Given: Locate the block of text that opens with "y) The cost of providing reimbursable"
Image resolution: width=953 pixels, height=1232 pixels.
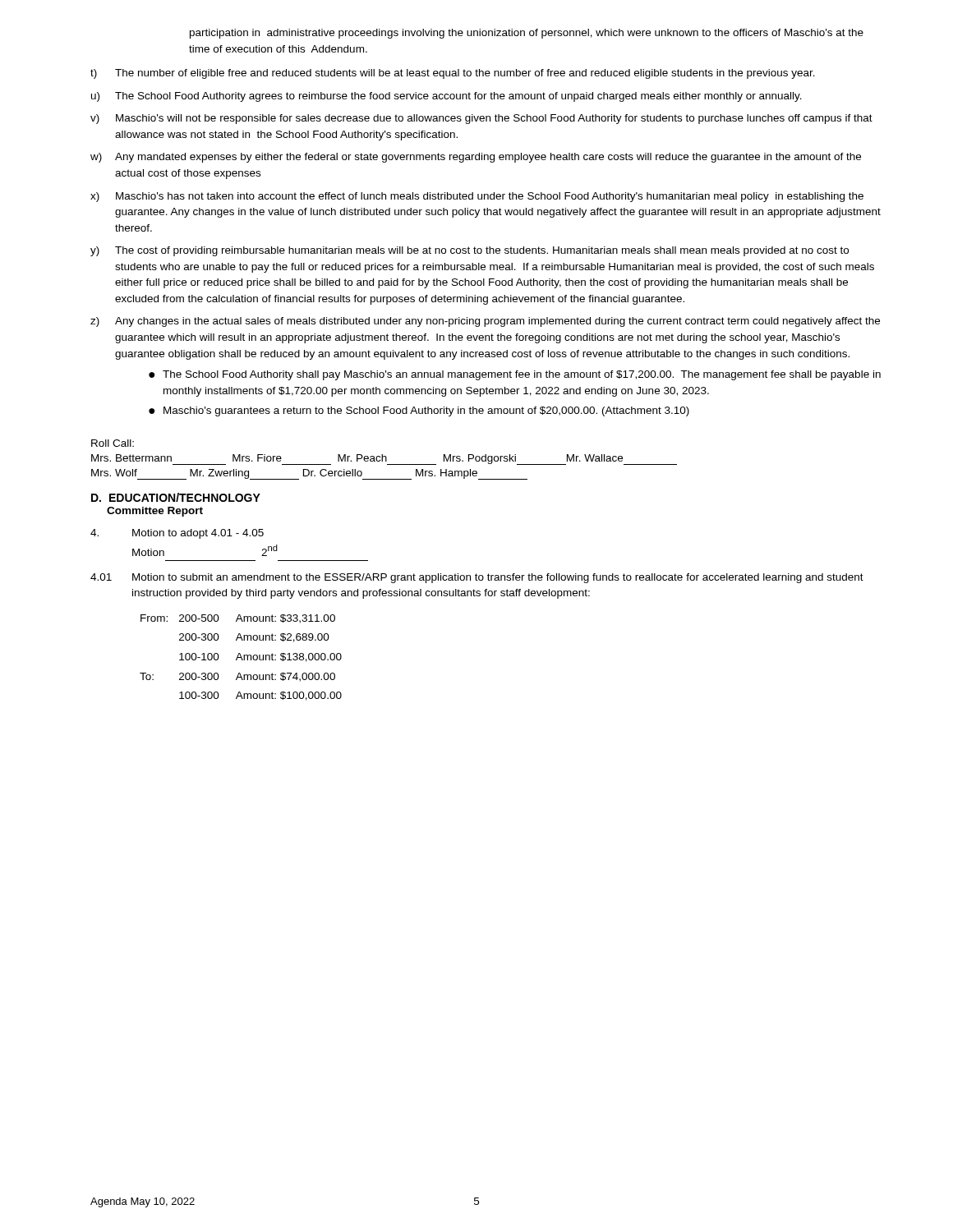Looking at the screenshot, I should click(x=489, y=275).
